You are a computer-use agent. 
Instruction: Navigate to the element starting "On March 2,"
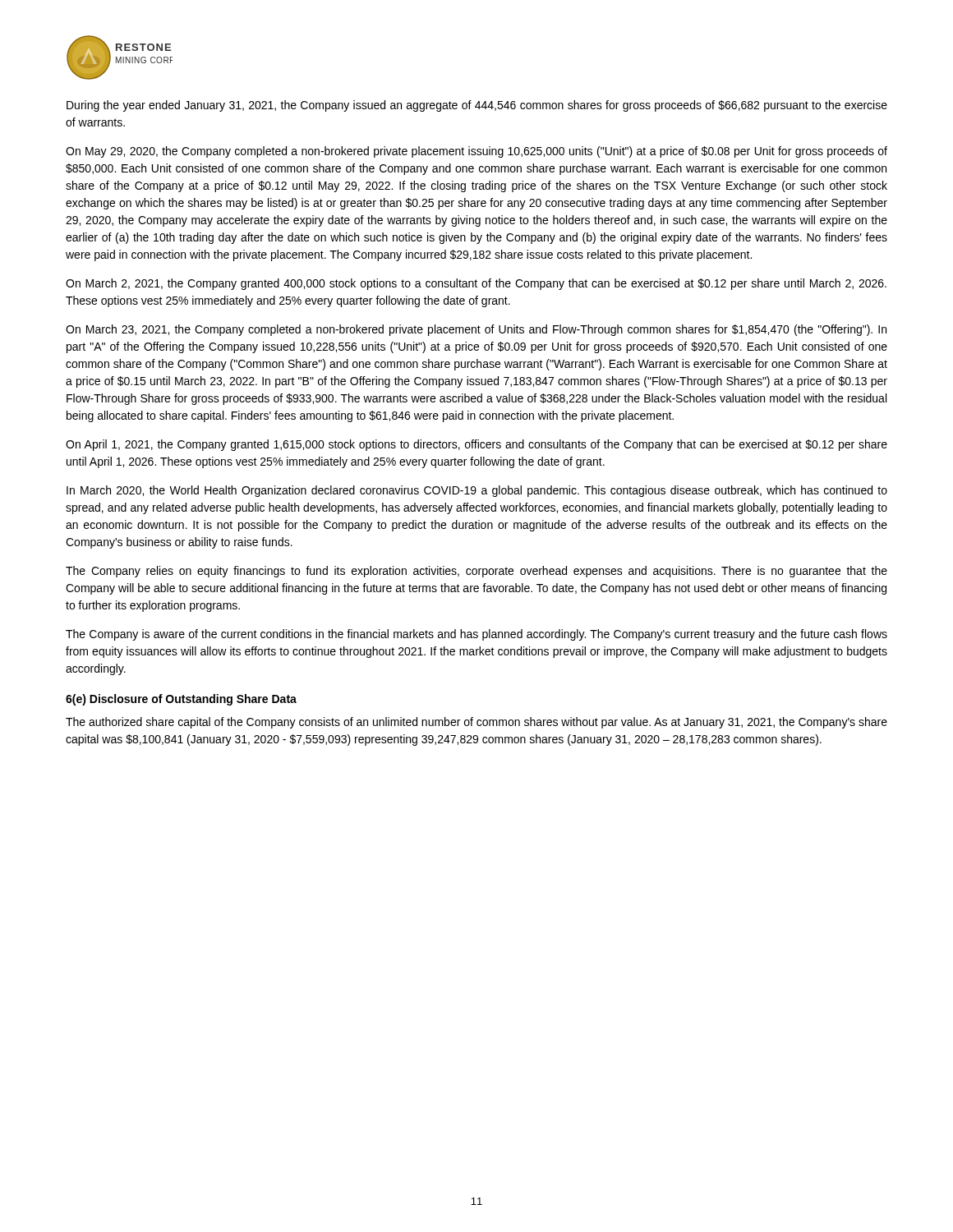(476, 292)
